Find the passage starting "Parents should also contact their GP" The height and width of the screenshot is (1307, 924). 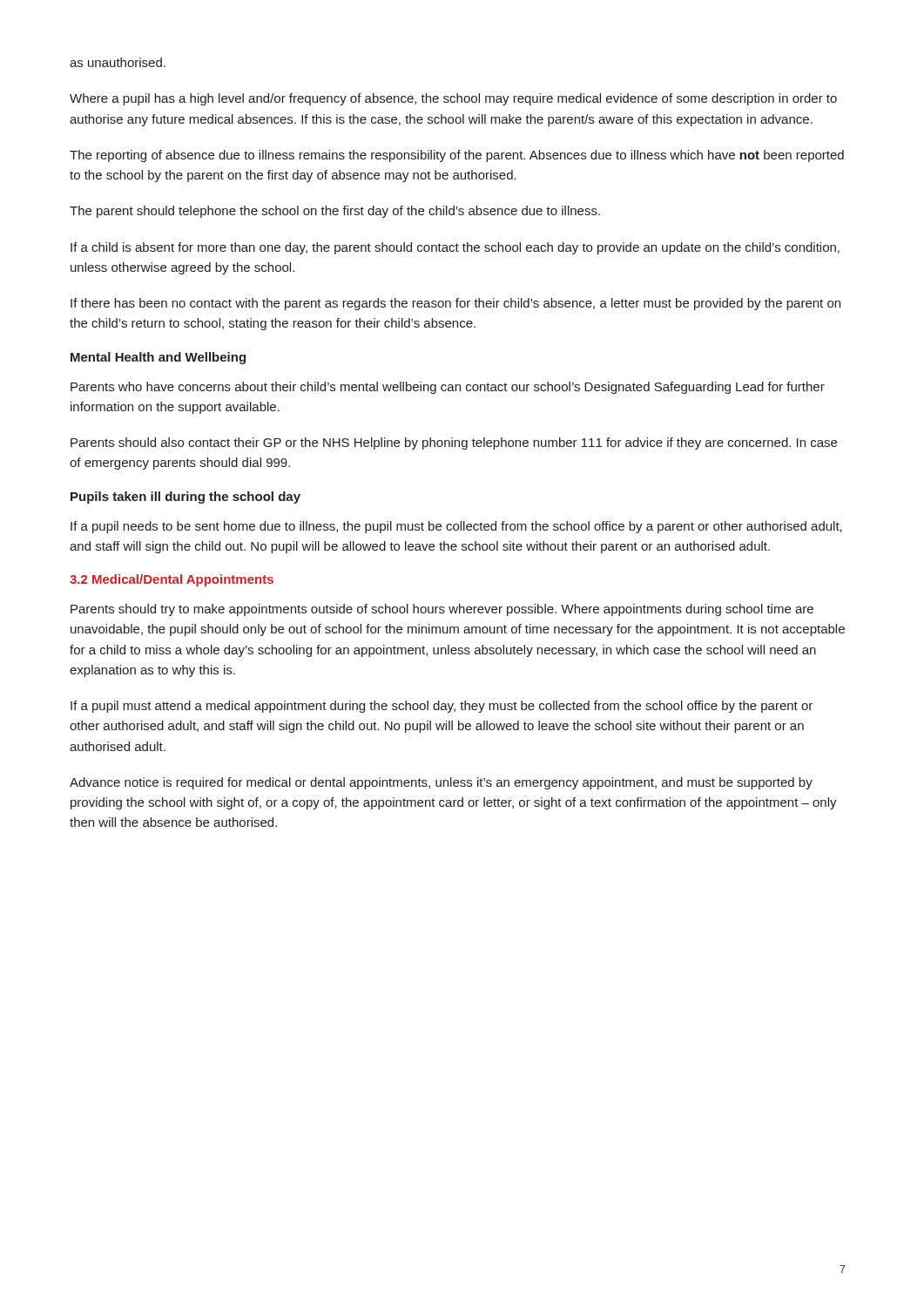coord(454,452)
